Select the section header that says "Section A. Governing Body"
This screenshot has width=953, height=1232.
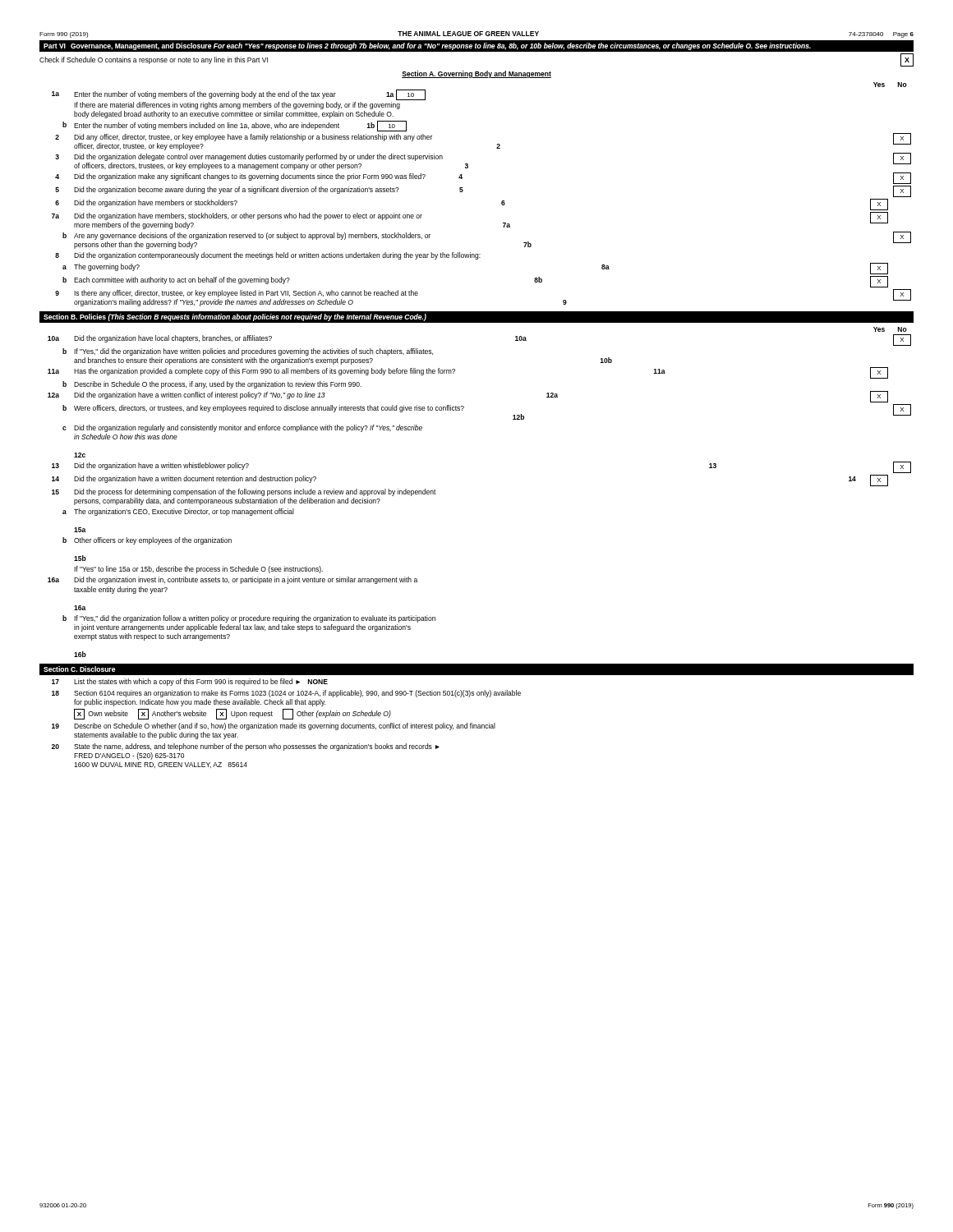coord(476,74)
